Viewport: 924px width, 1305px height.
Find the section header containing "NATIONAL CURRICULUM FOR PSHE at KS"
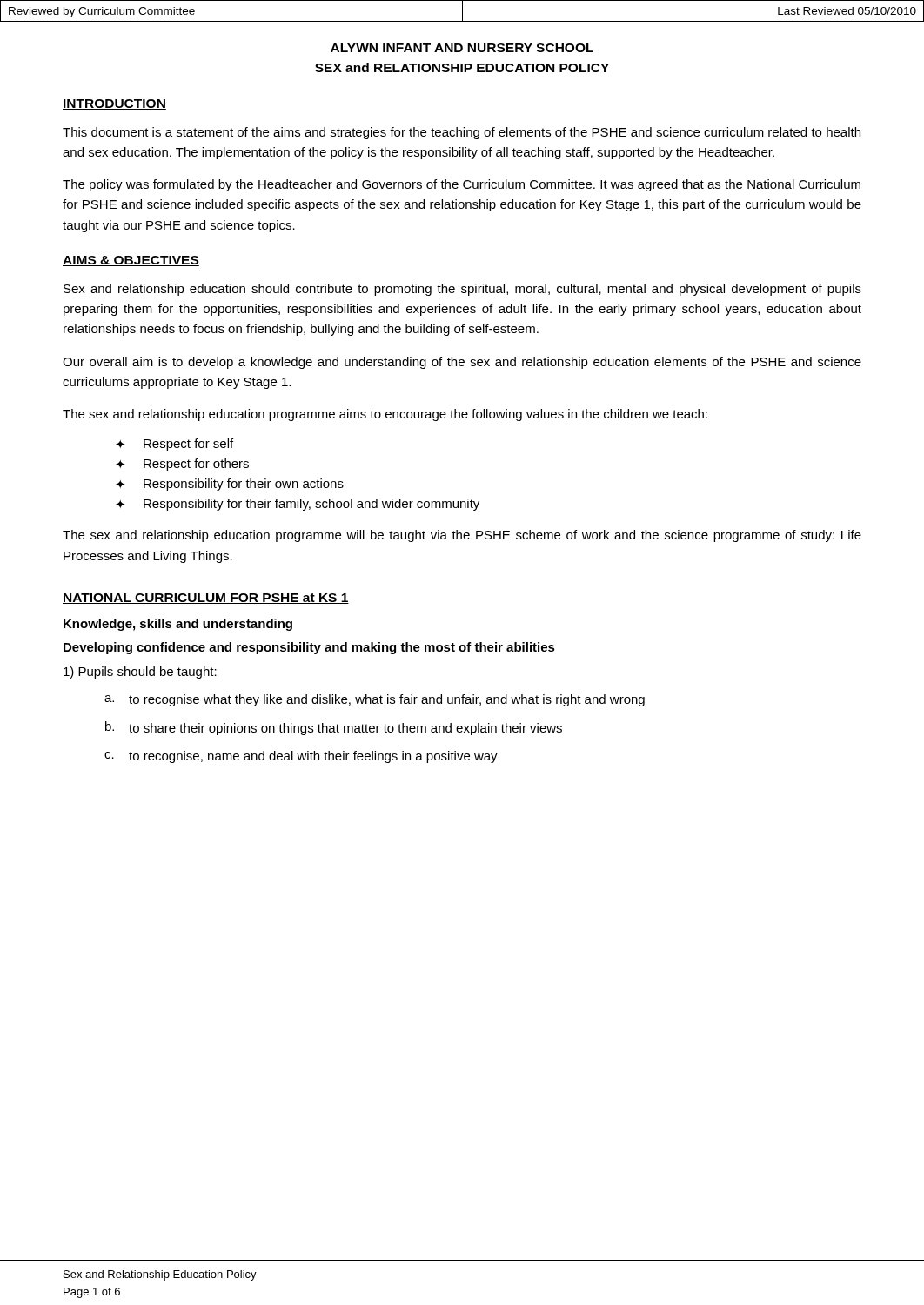tap(205, 597)
